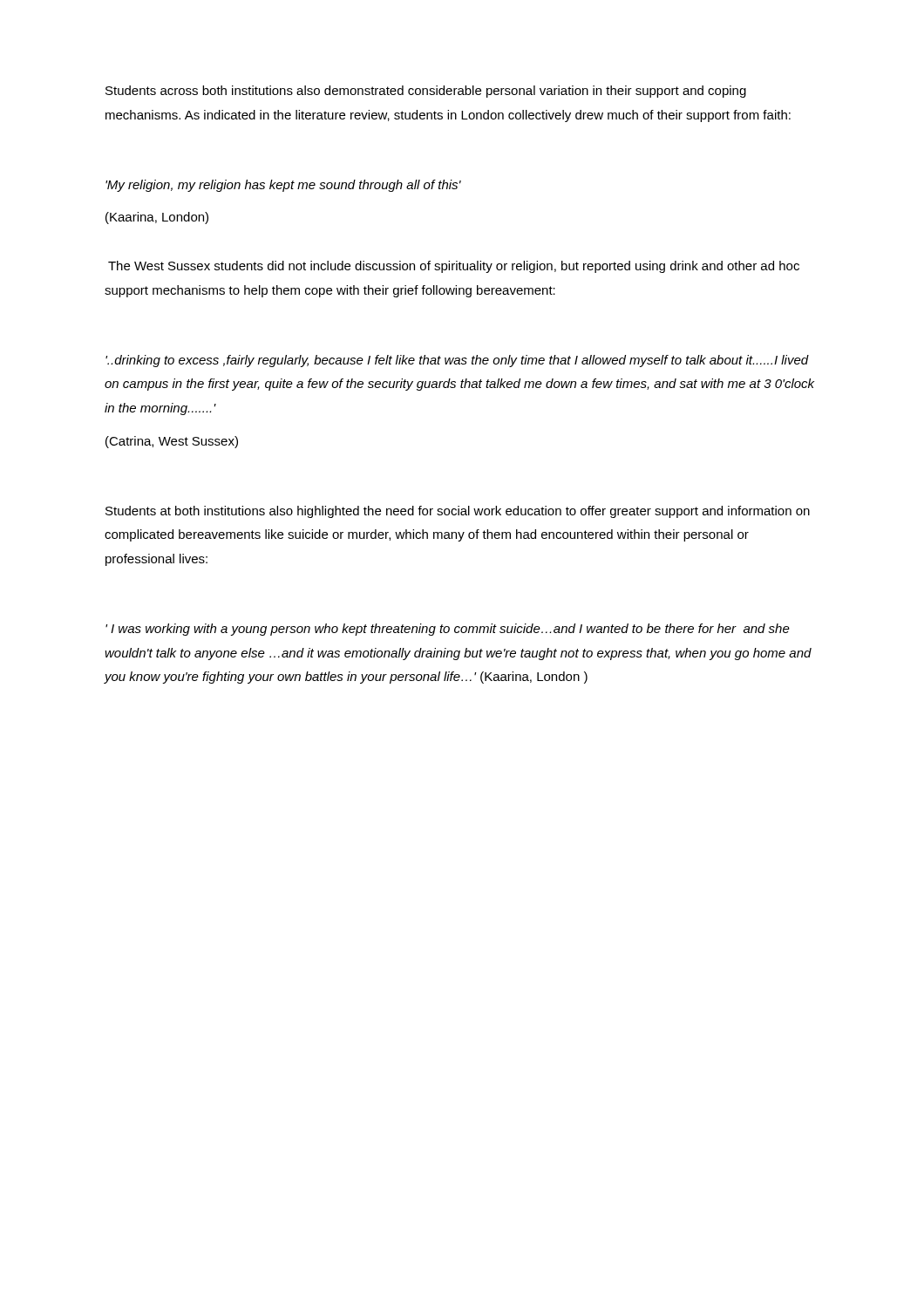The height and width of the screenshot is (1308, 924).
Task: Find the element starting "Students at both institutions also highlighted"
Action: [457, 534]
